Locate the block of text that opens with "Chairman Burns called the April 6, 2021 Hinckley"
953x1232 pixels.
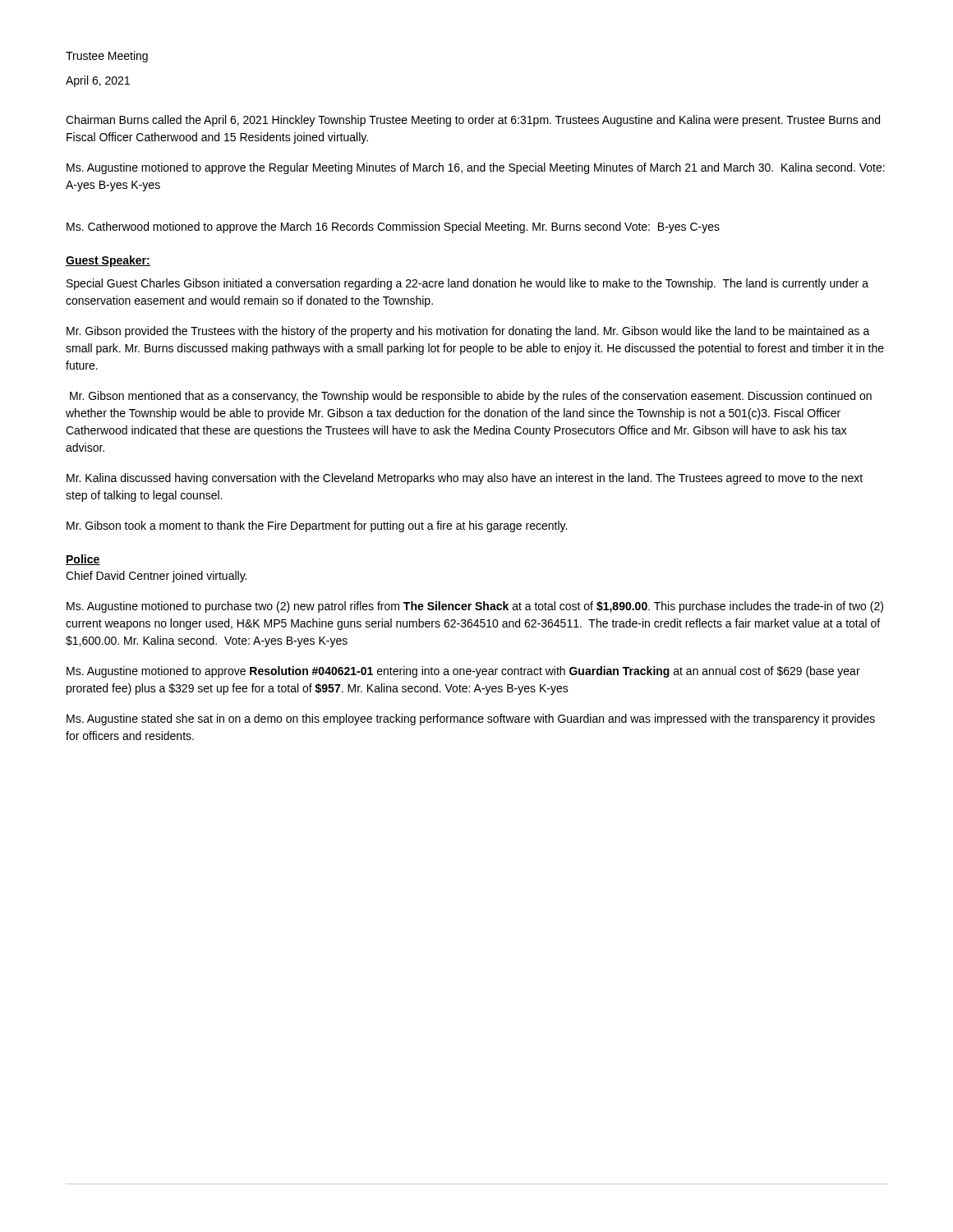pyautogui.click(x=473, y=129)
